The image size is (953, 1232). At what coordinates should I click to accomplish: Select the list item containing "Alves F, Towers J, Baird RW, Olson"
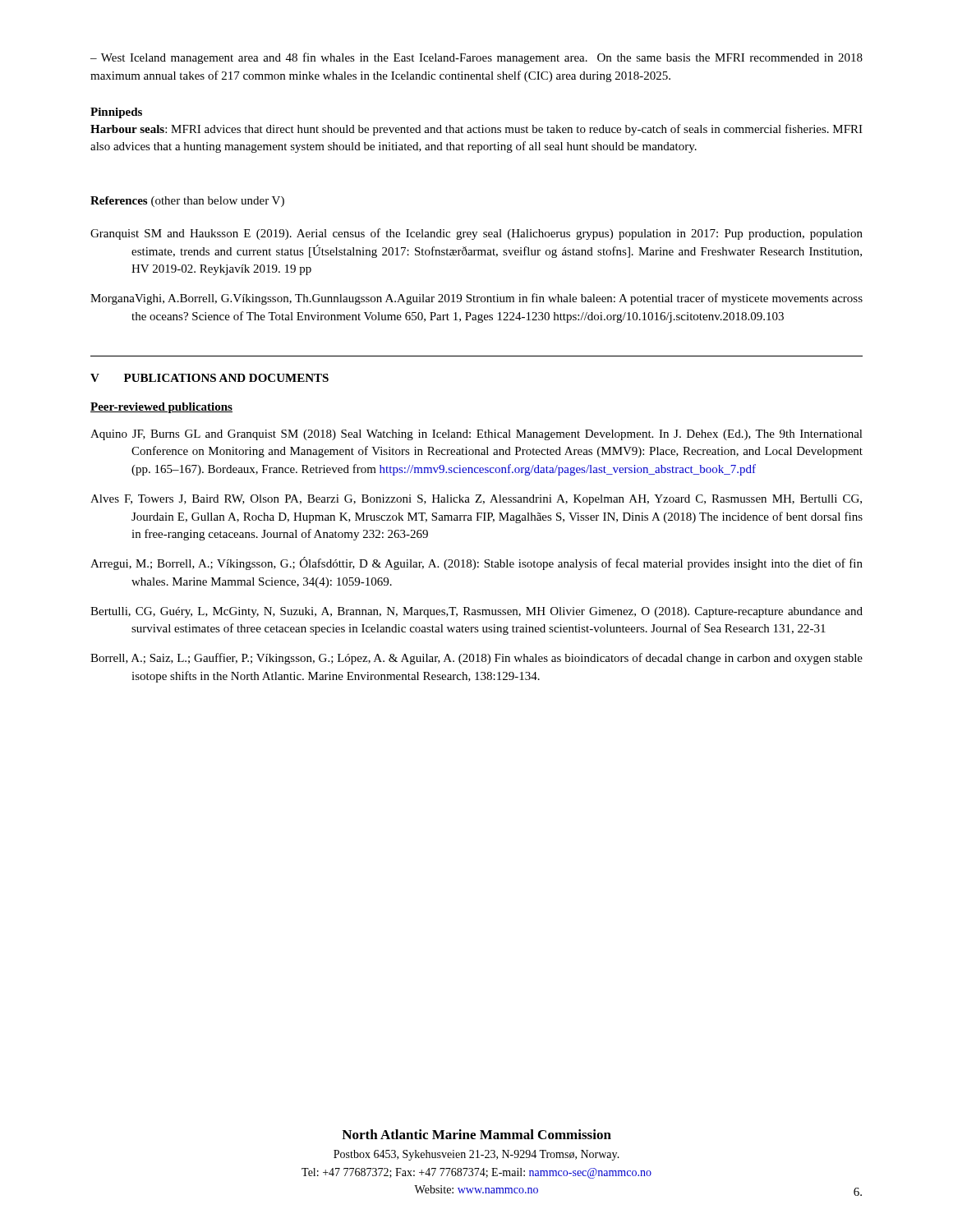[x=476, y=516]
